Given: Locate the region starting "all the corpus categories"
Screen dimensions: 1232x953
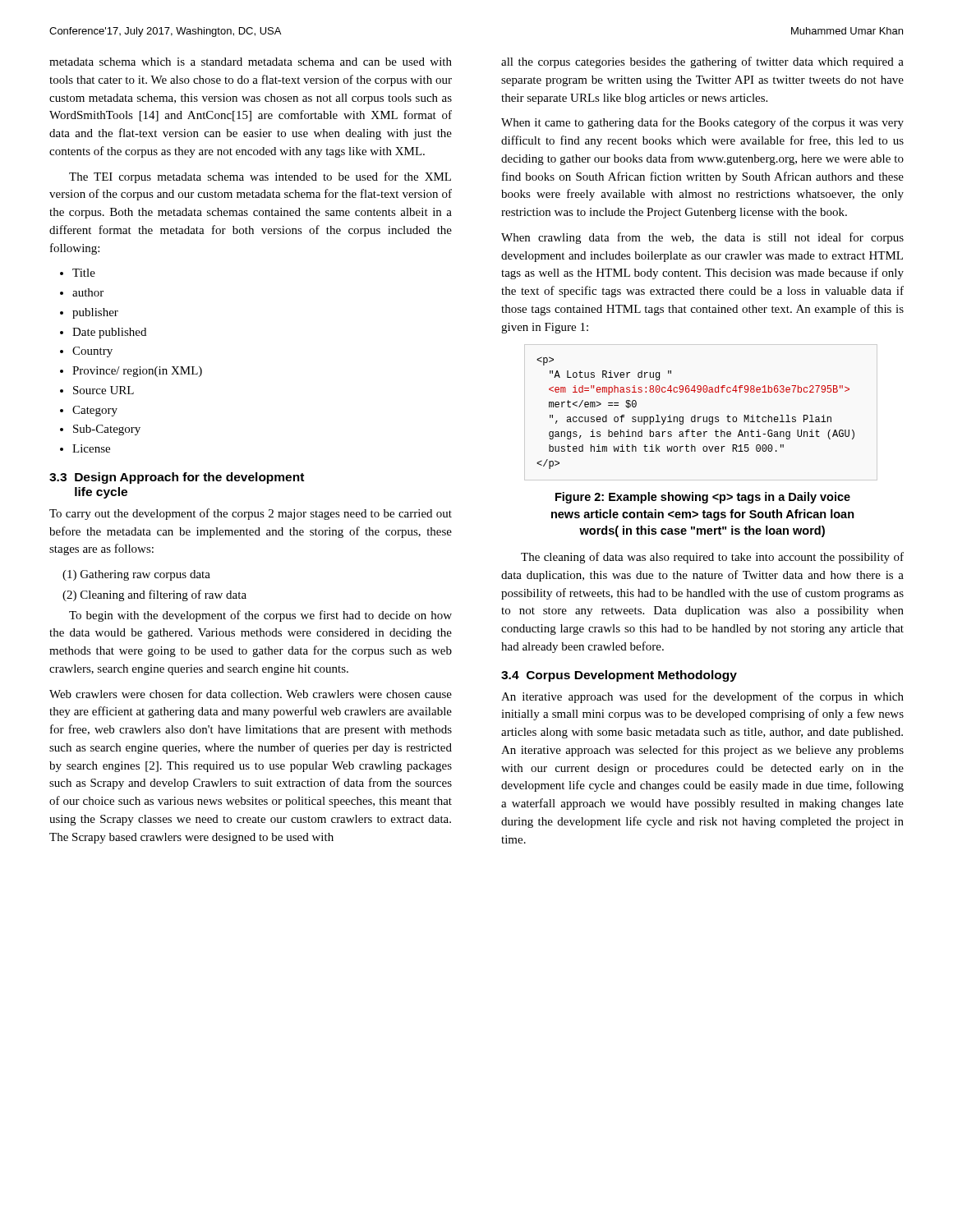Looking at the screenshot, I should click(x=702, y=80).
